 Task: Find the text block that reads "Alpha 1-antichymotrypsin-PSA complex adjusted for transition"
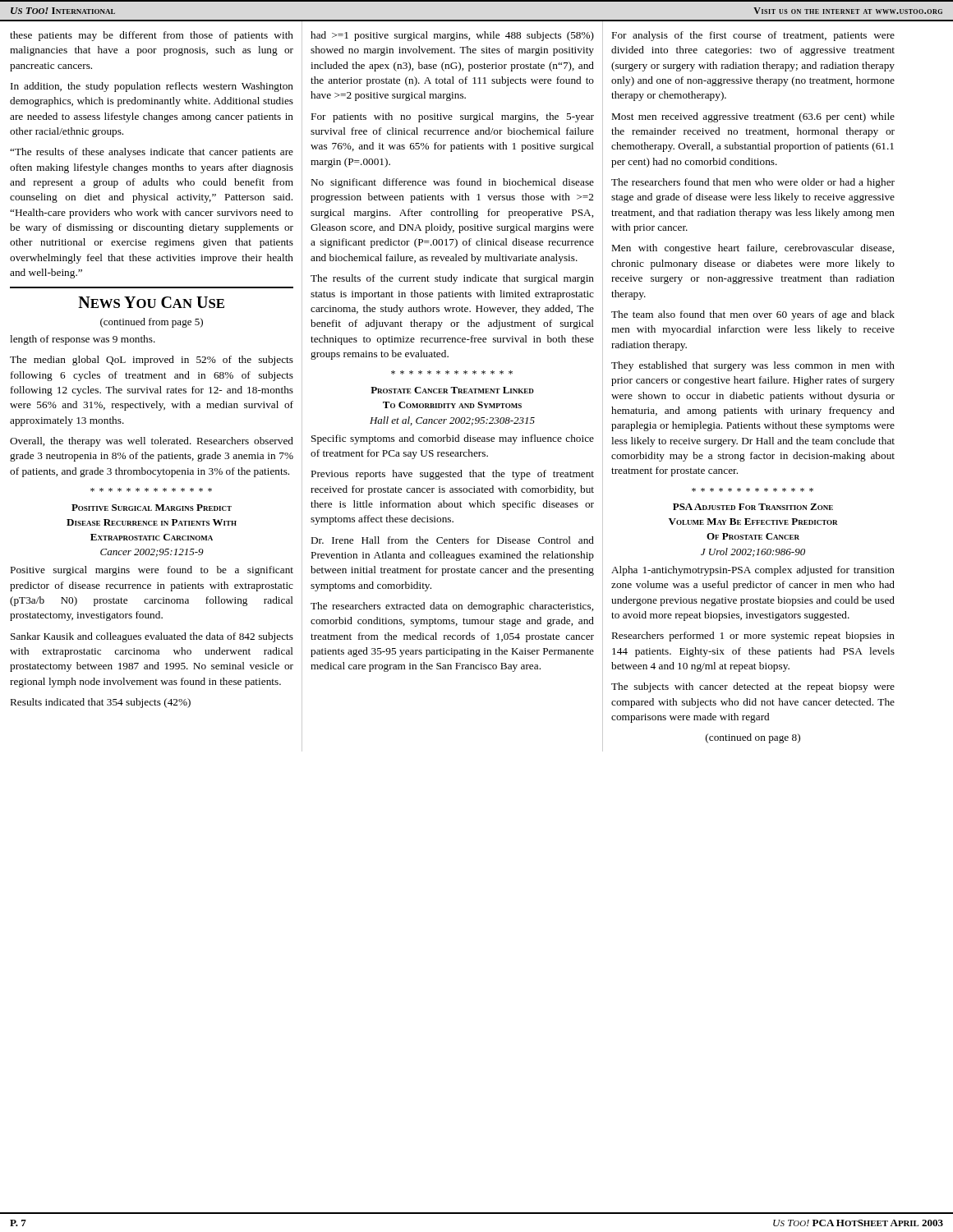(x=753, y=592)
